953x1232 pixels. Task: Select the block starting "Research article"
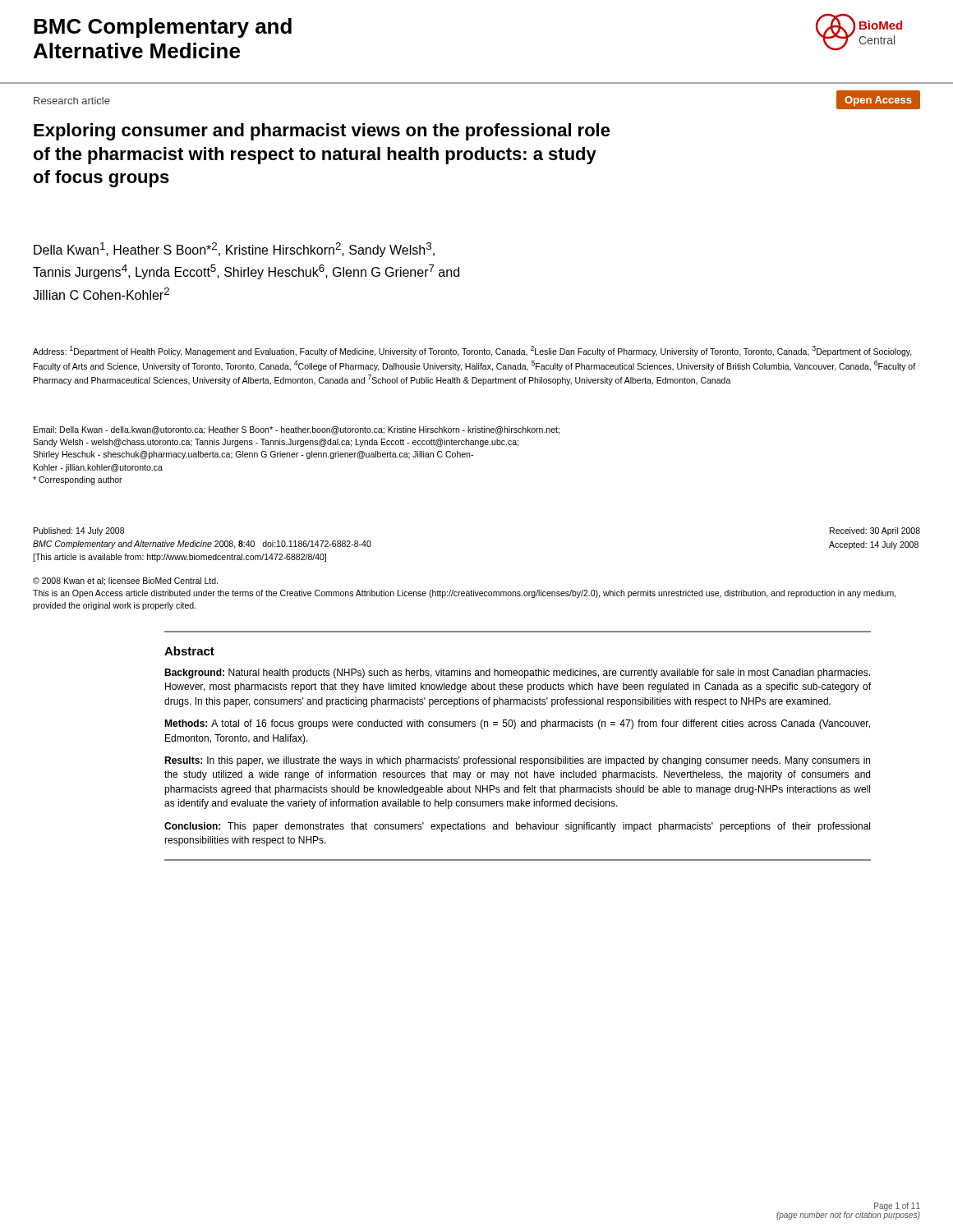click(x=71, y=101)
